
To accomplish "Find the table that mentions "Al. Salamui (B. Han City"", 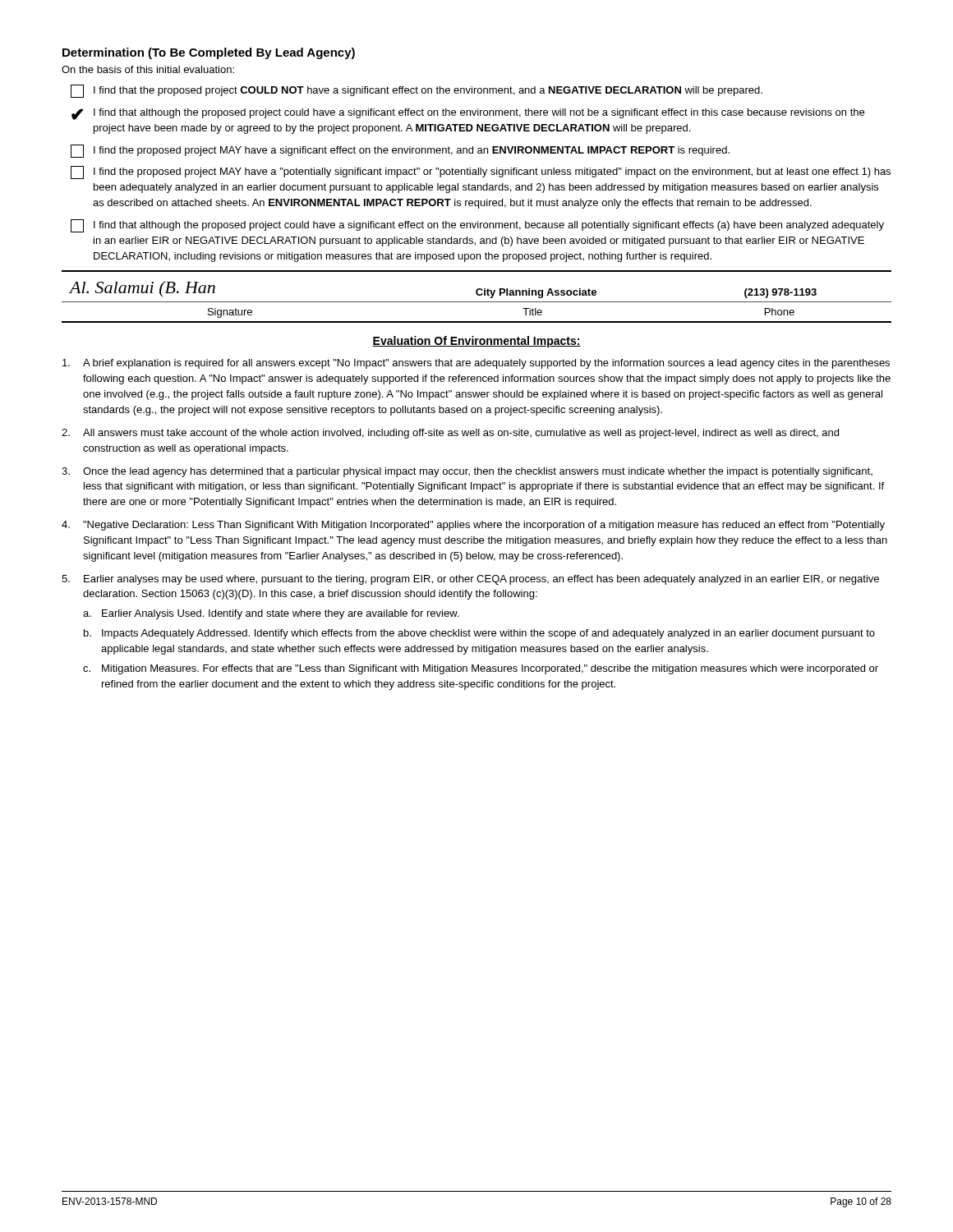I will tap(476, 297).
